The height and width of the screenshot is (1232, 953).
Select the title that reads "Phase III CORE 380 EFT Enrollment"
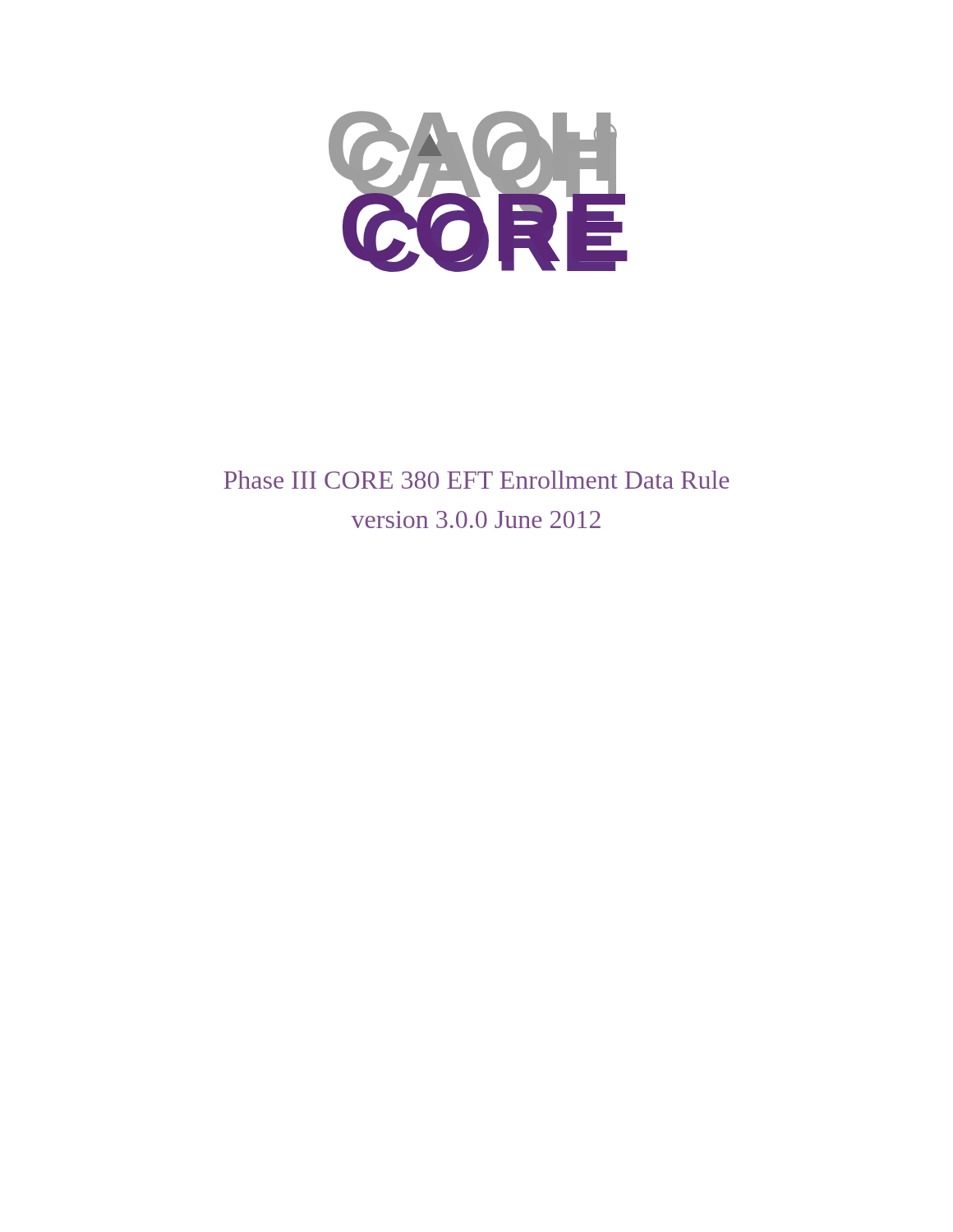tap(476, 480)
